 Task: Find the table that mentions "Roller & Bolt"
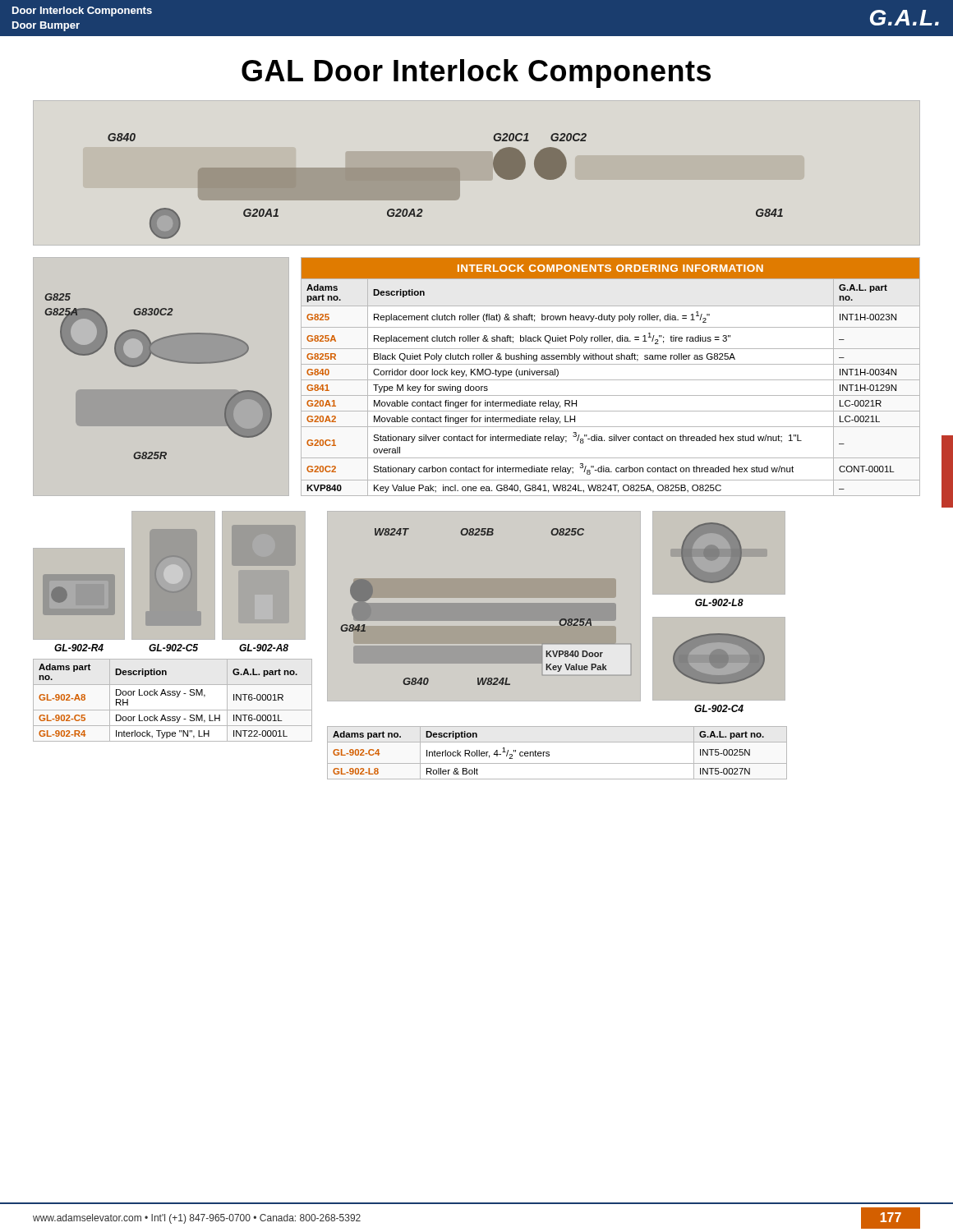coord(624,752)
